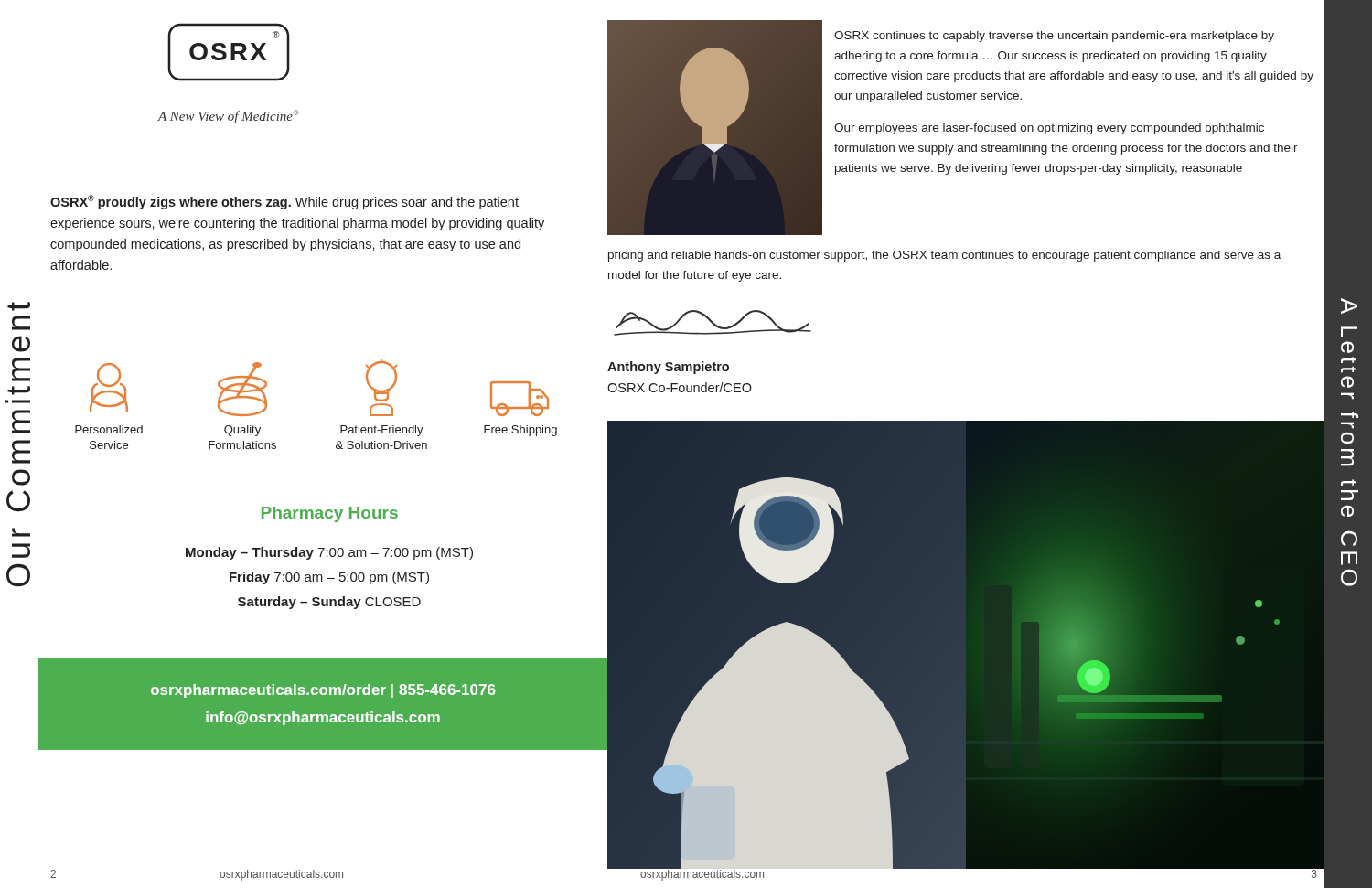Find the block on this page that starts "Monday – Thursday 7:00 am –"

(329, 577)
